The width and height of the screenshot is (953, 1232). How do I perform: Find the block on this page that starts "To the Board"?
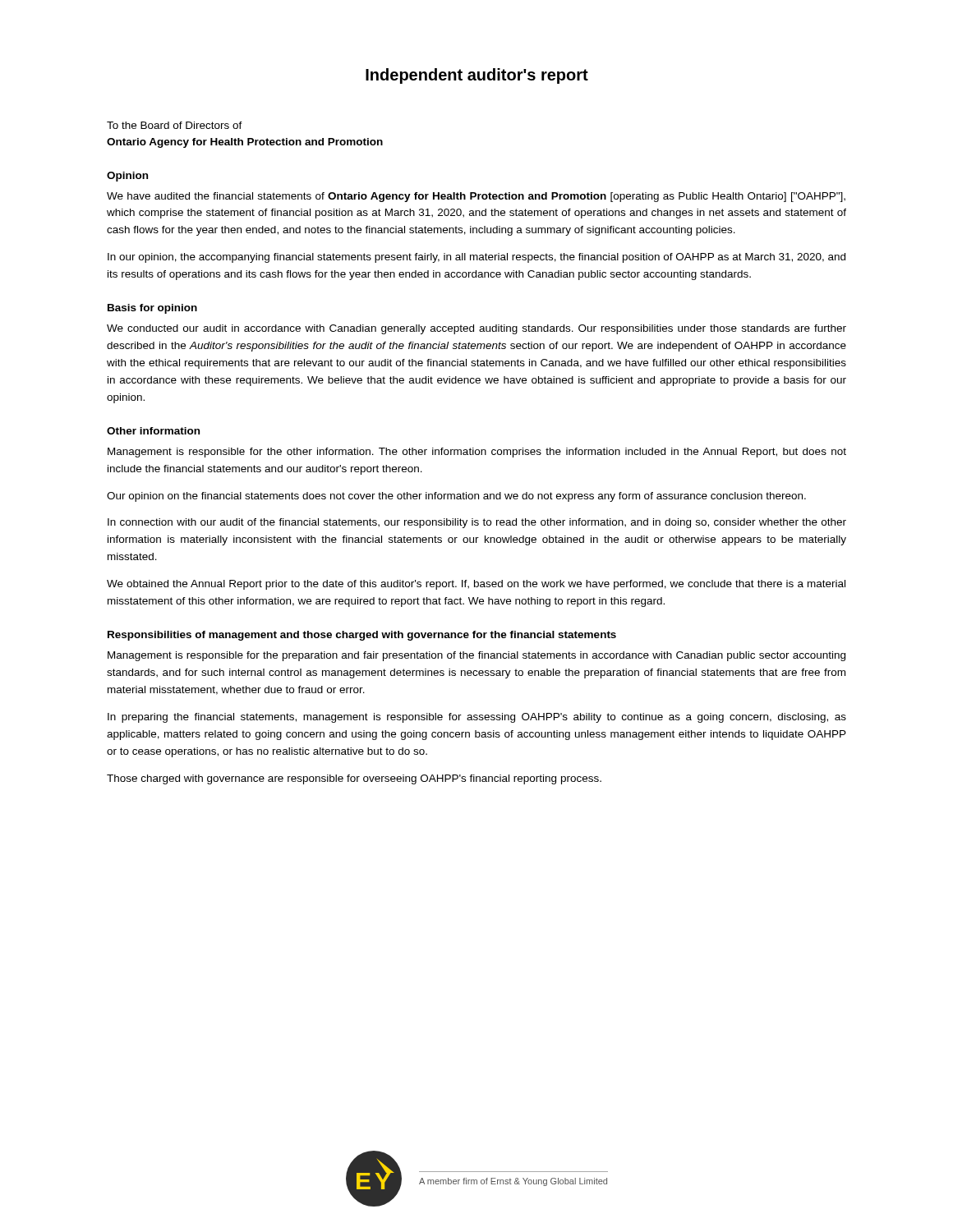click(245, 134)
